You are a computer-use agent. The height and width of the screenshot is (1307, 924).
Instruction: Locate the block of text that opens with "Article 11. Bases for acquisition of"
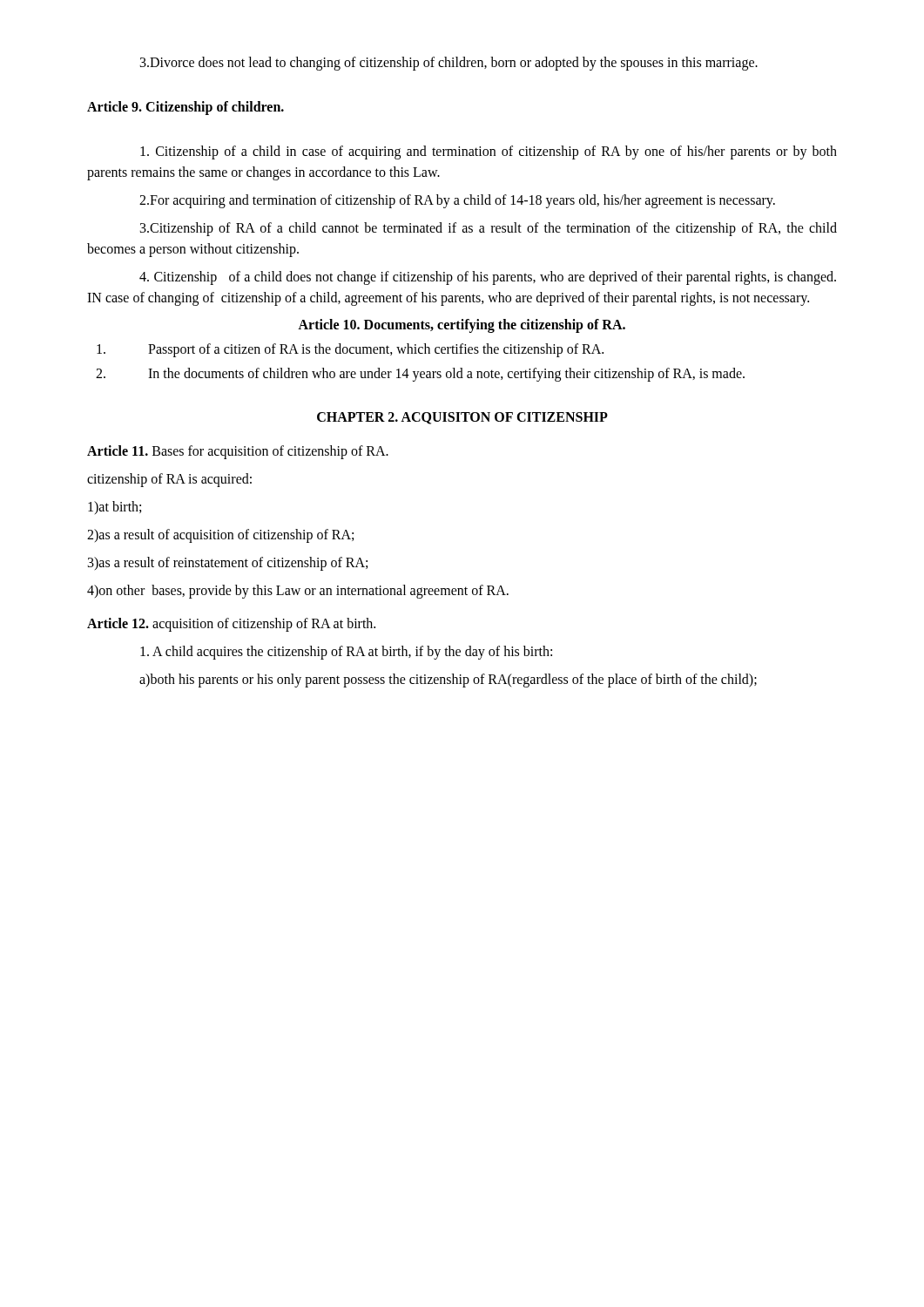pyautogui.click(x=238, y=452)
